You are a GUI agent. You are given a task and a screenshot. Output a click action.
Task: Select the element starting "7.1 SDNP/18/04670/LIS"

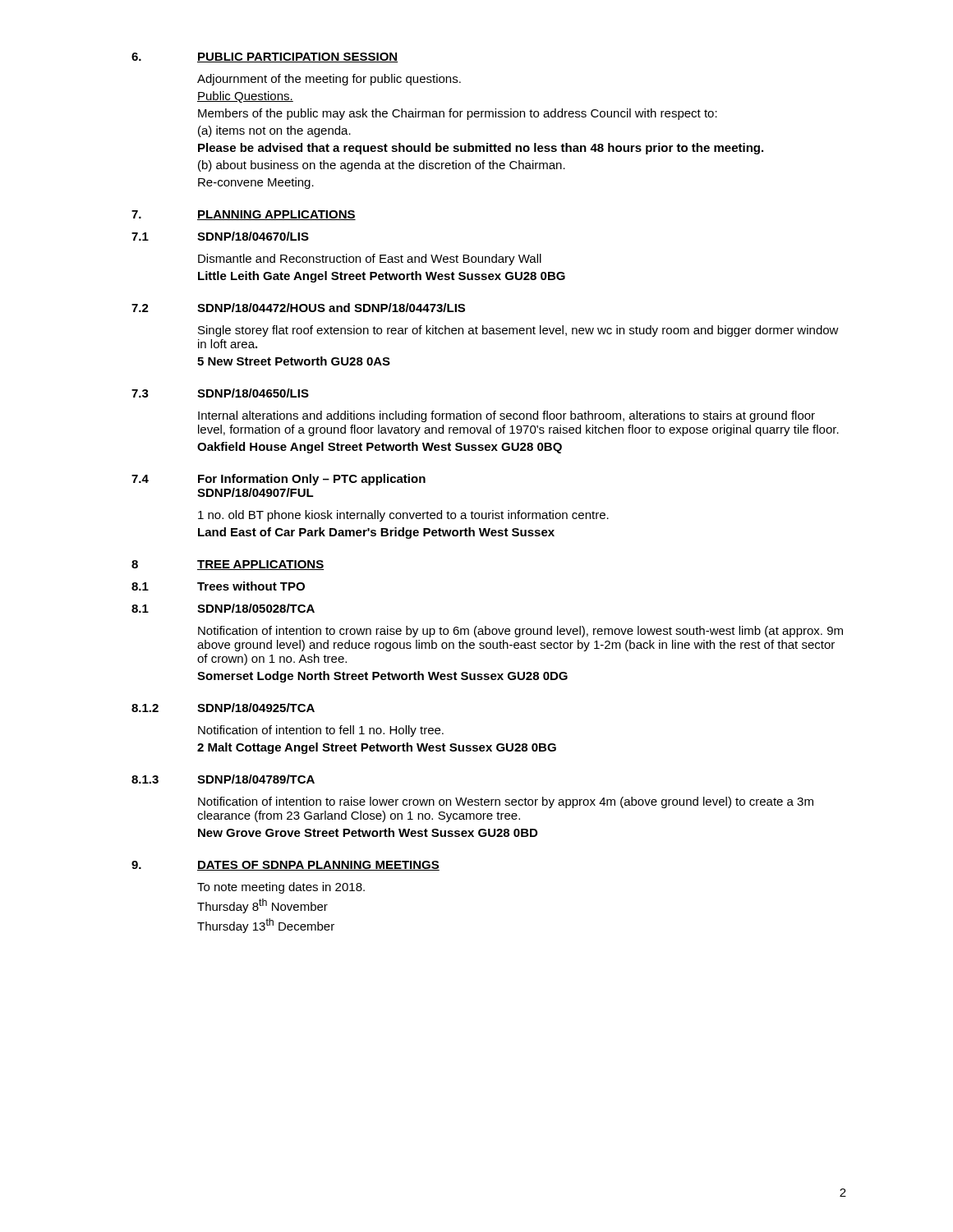[220, 236]
